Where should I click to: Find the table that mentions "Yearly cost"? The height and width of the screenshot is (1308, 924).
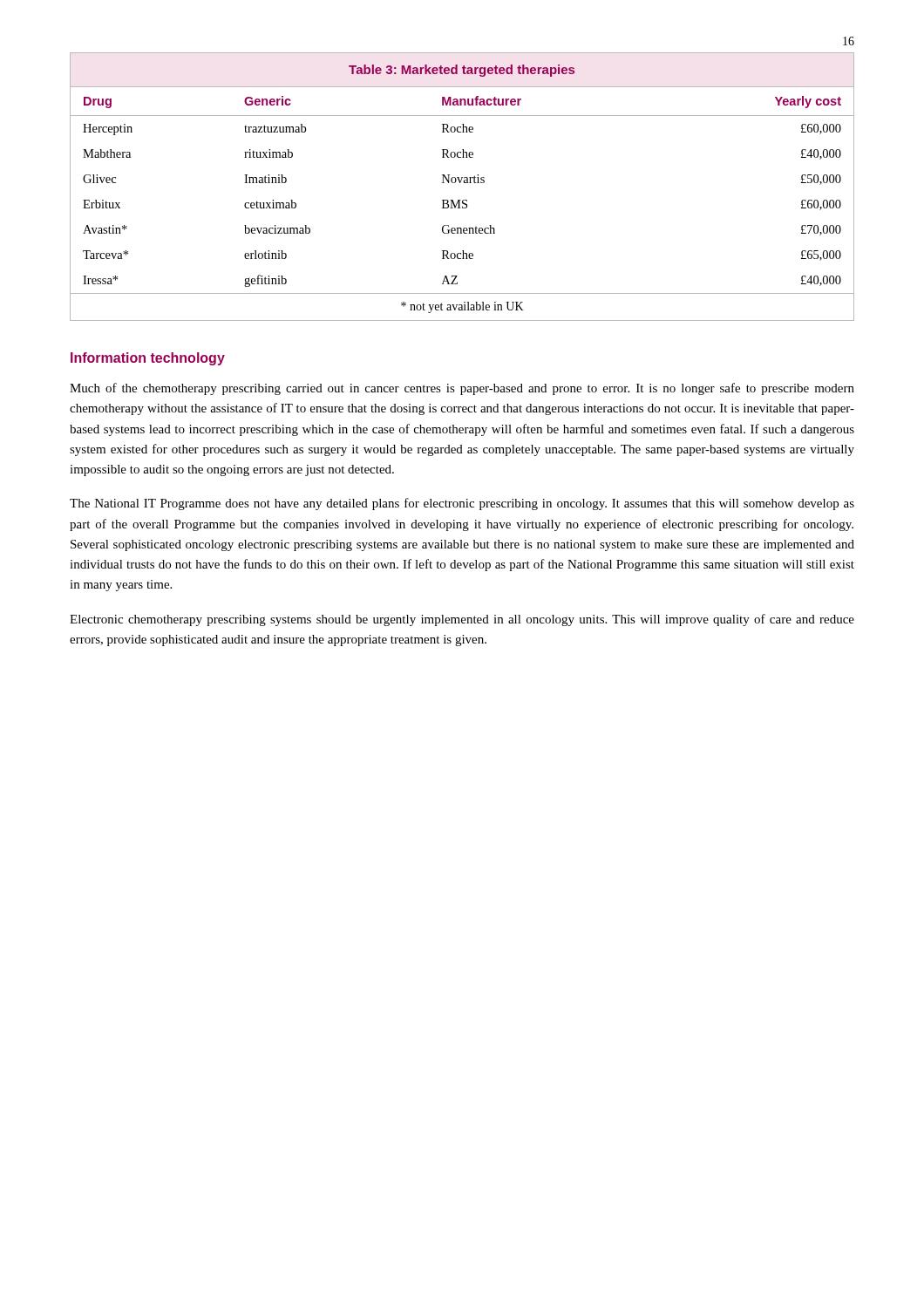pyautogui.click(x=462, y=187)
